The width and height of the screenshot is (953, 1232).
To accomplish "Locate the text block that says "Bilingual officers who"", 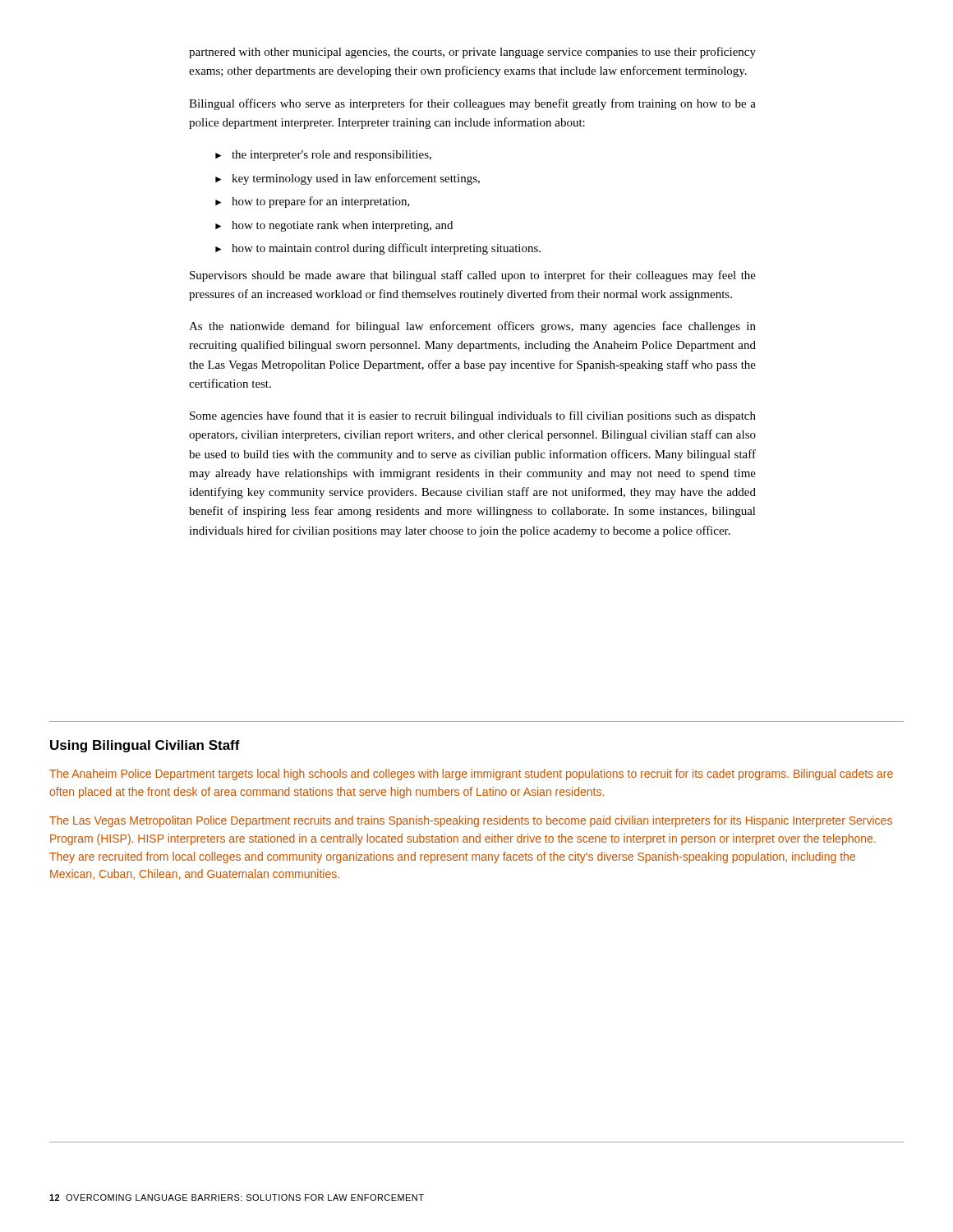I will pos(472,113).
